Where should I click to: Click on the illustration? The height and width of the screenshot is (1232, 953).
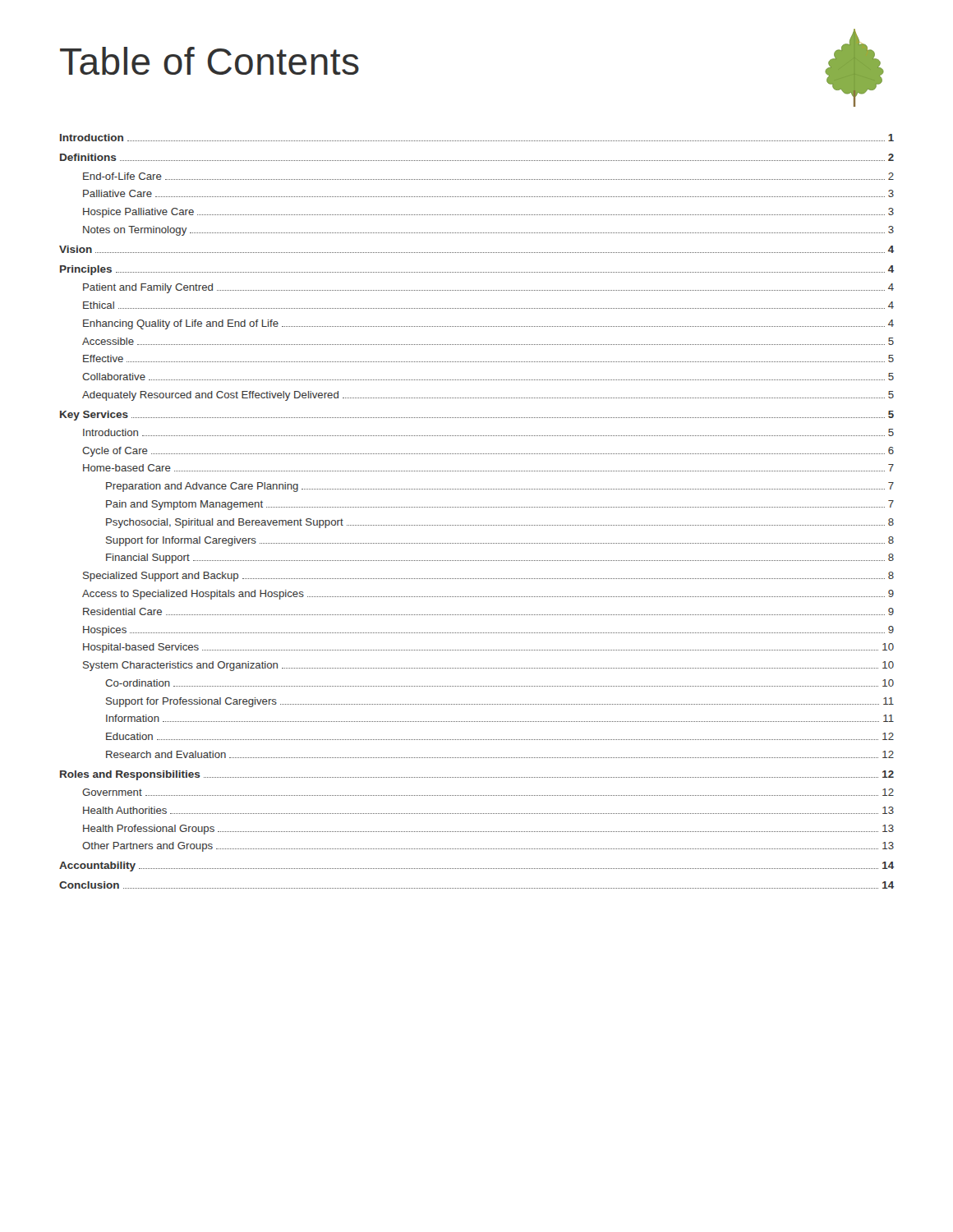click(x=854, y=74)
